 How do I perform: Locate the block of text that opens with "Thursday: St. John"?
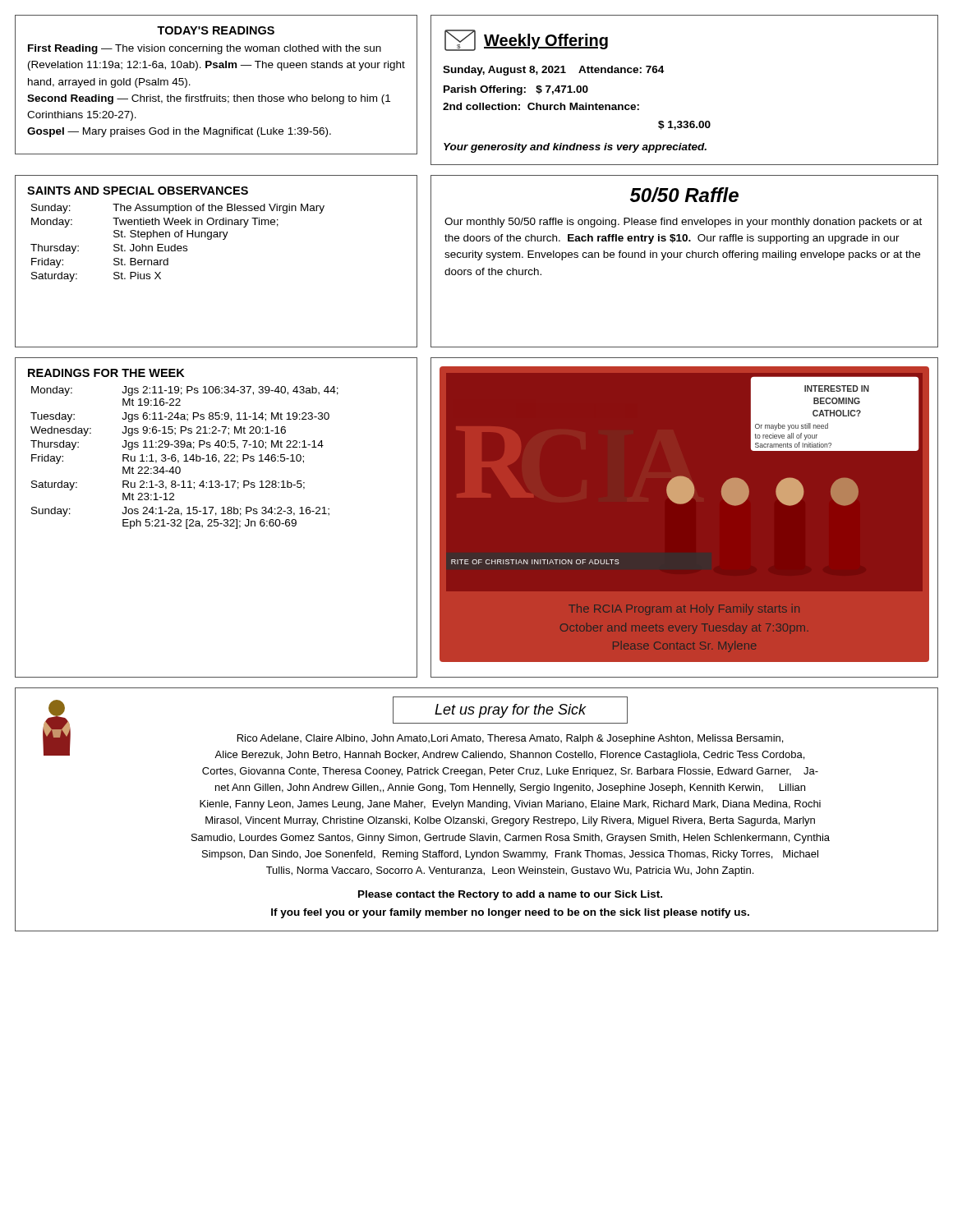pos(216,248)
